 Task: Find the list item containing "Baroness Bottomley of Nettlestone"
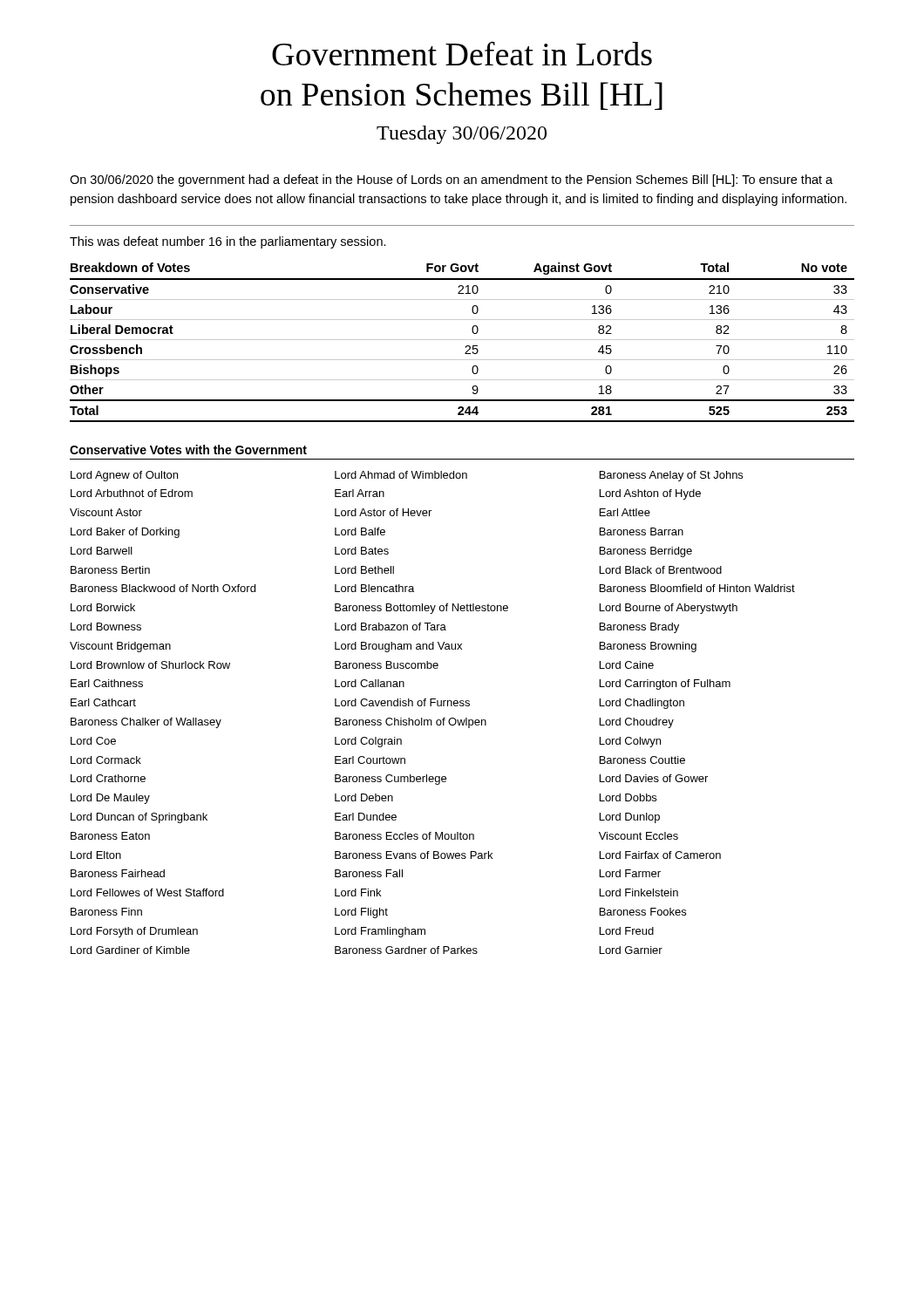[x=421, y=608]
